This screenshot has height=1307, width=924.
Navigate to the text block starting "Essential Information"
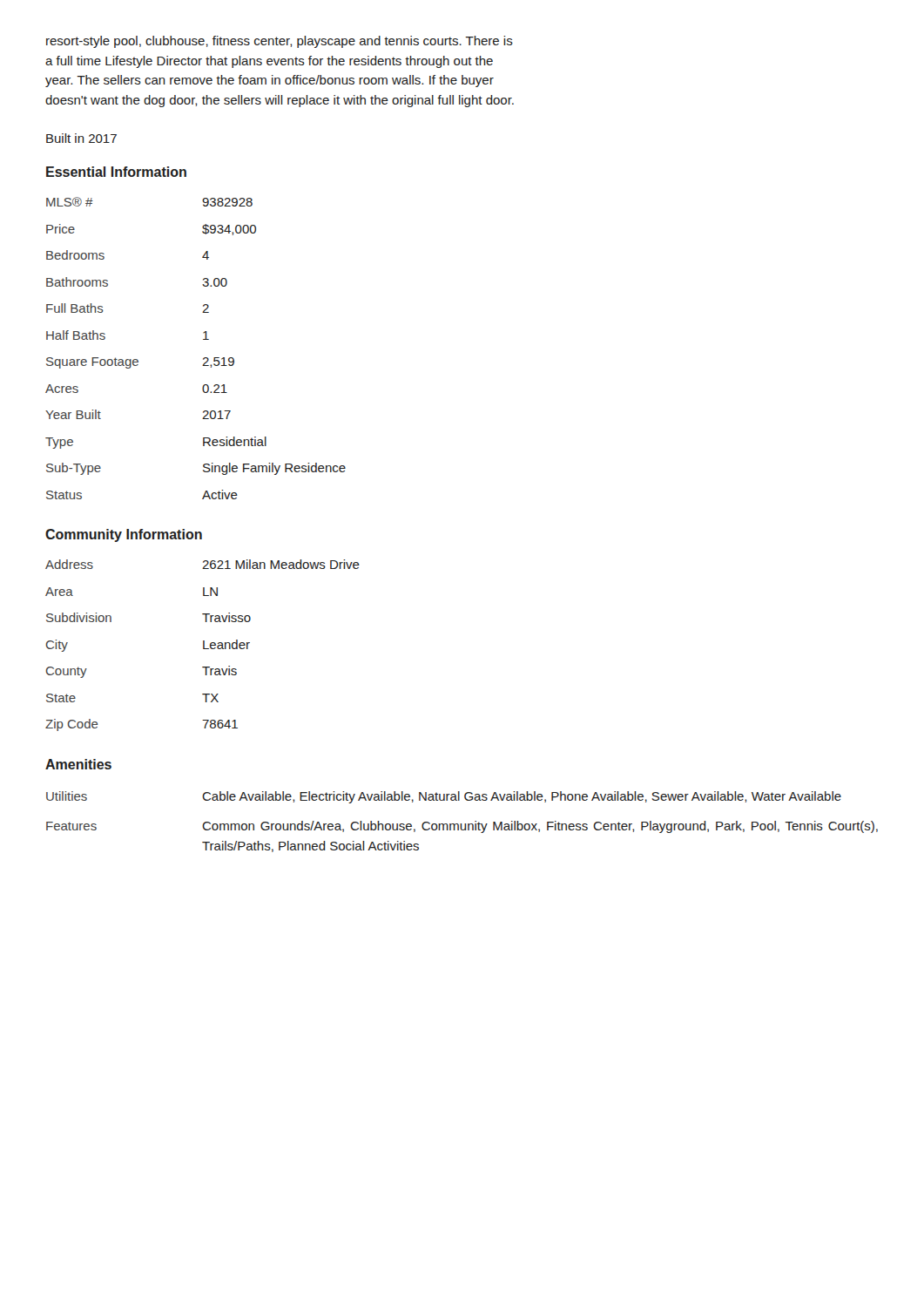coord(116,172)
